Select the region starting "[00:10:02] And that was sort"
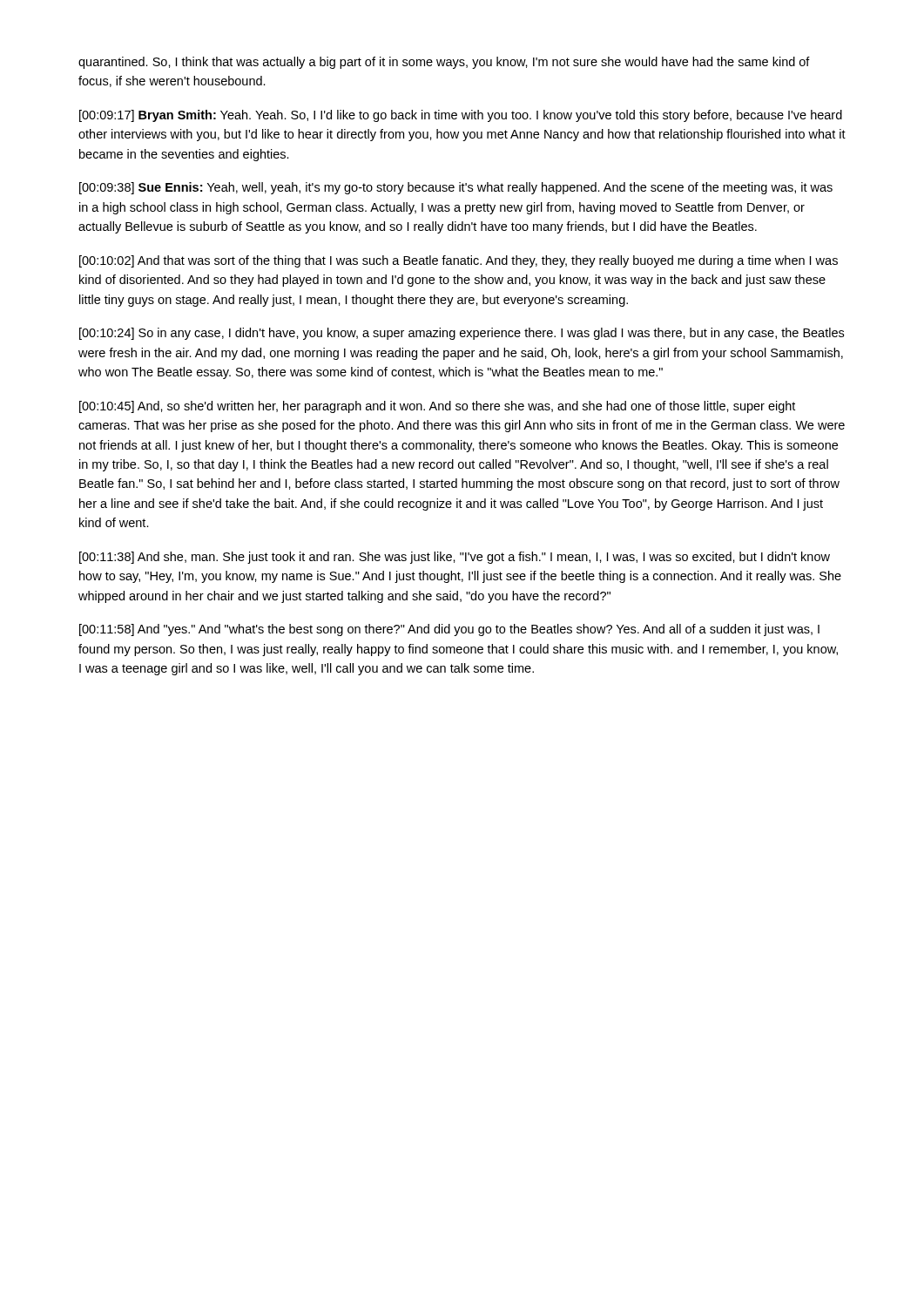924x1307 pixels. pos(458,280)
